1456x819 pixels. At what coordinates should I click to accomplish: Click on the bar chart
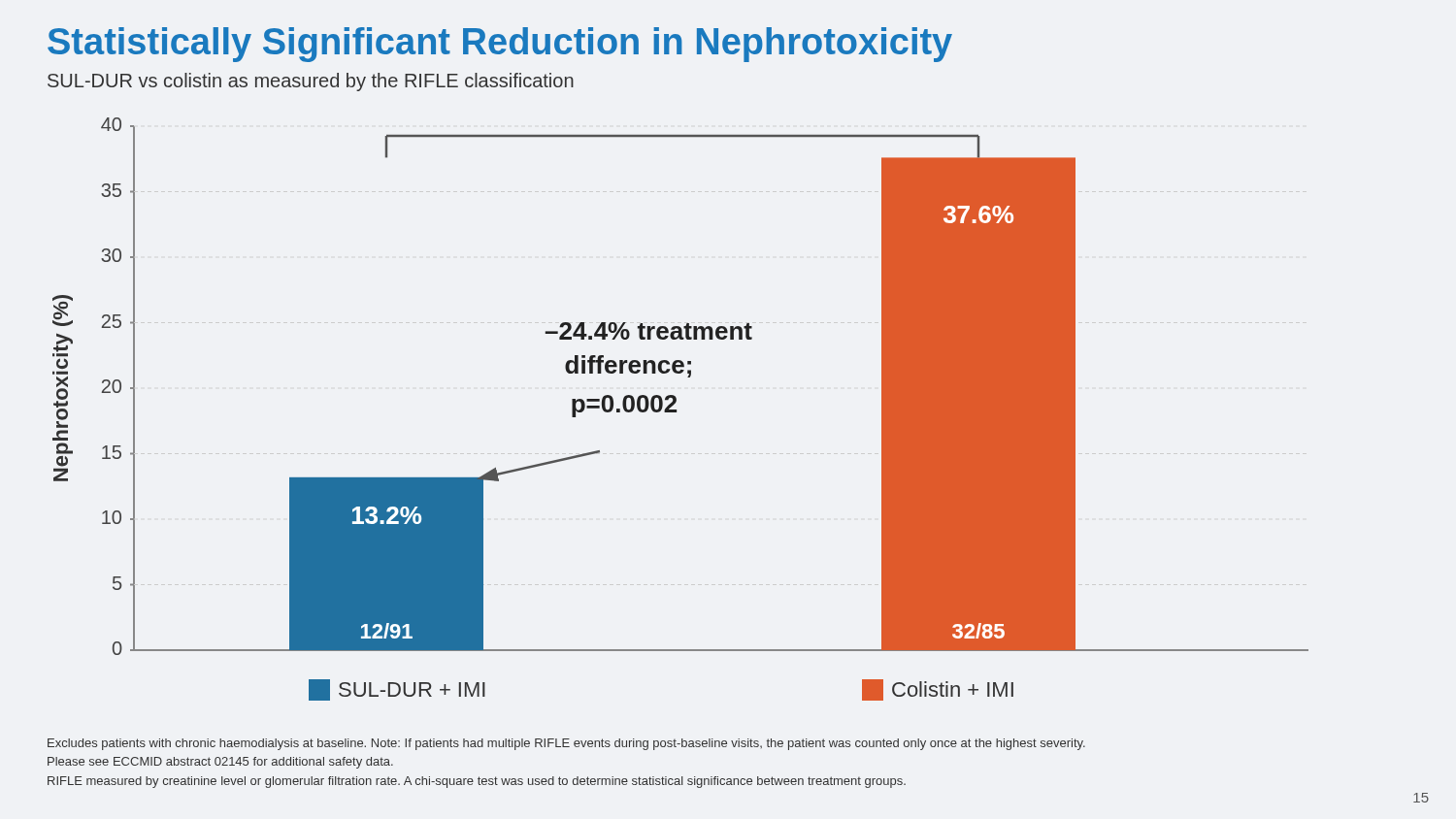pos(721,422)
